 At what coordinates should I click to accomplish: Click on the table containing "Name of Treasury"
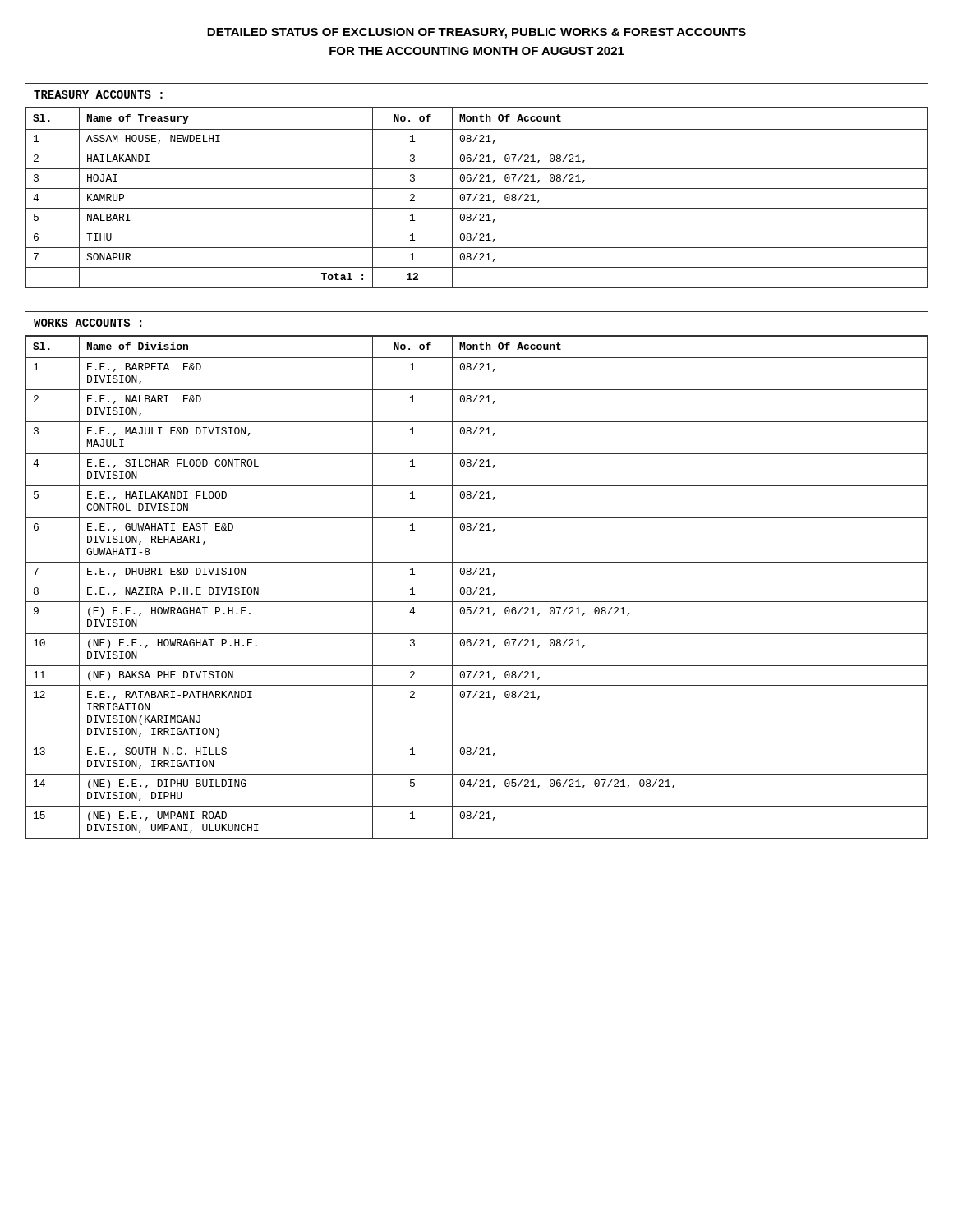(x=476, y=186)
